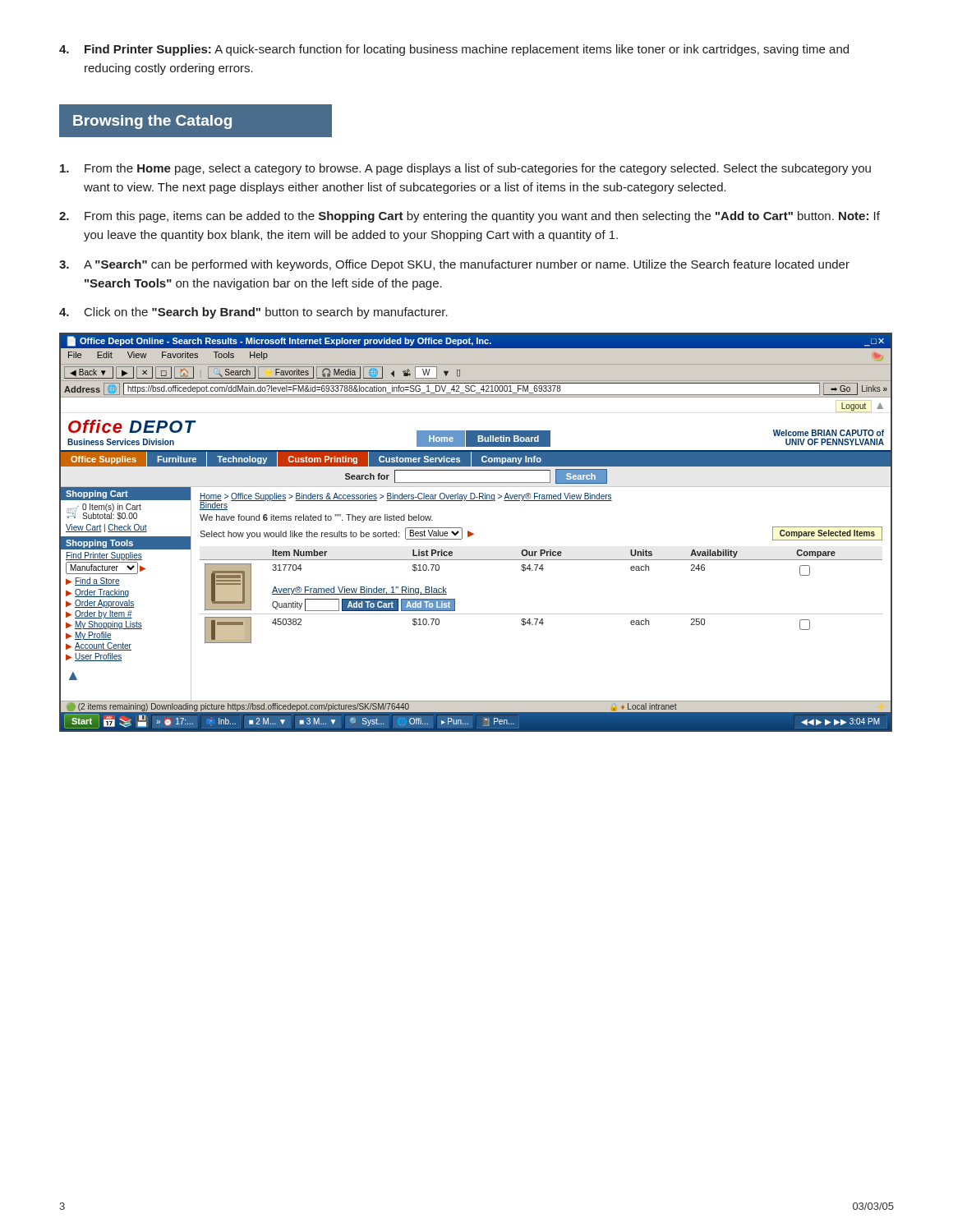
Task: Point to the passage starting "2. From this page,"
Action: coord(476,225)
